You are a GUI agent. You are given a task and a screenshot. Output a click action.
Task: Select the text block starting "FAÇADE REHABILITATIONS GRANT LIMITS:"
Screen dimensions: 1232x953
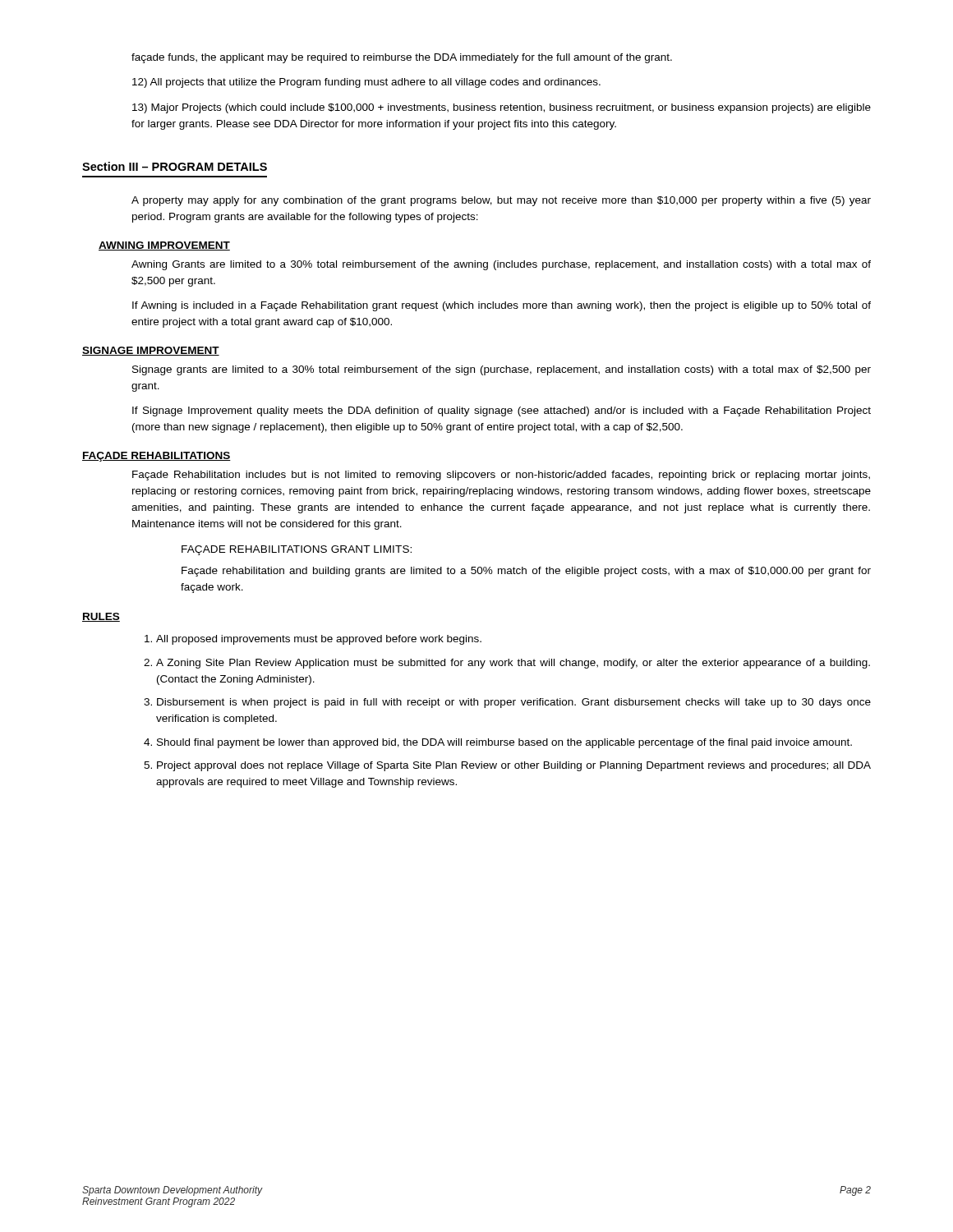point(297,550)
